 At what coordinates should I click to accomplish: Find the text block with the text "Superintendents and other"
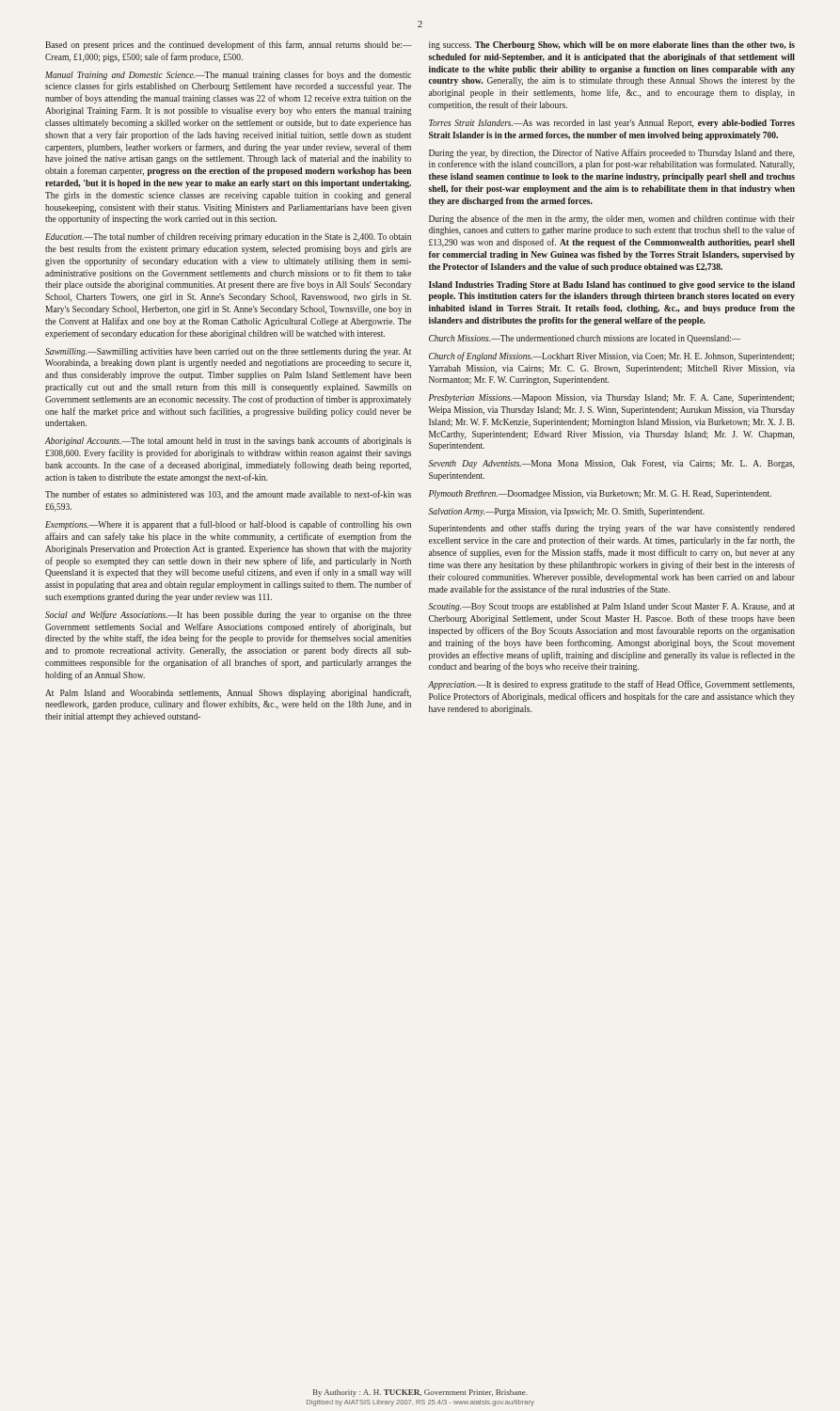point(612,560)
